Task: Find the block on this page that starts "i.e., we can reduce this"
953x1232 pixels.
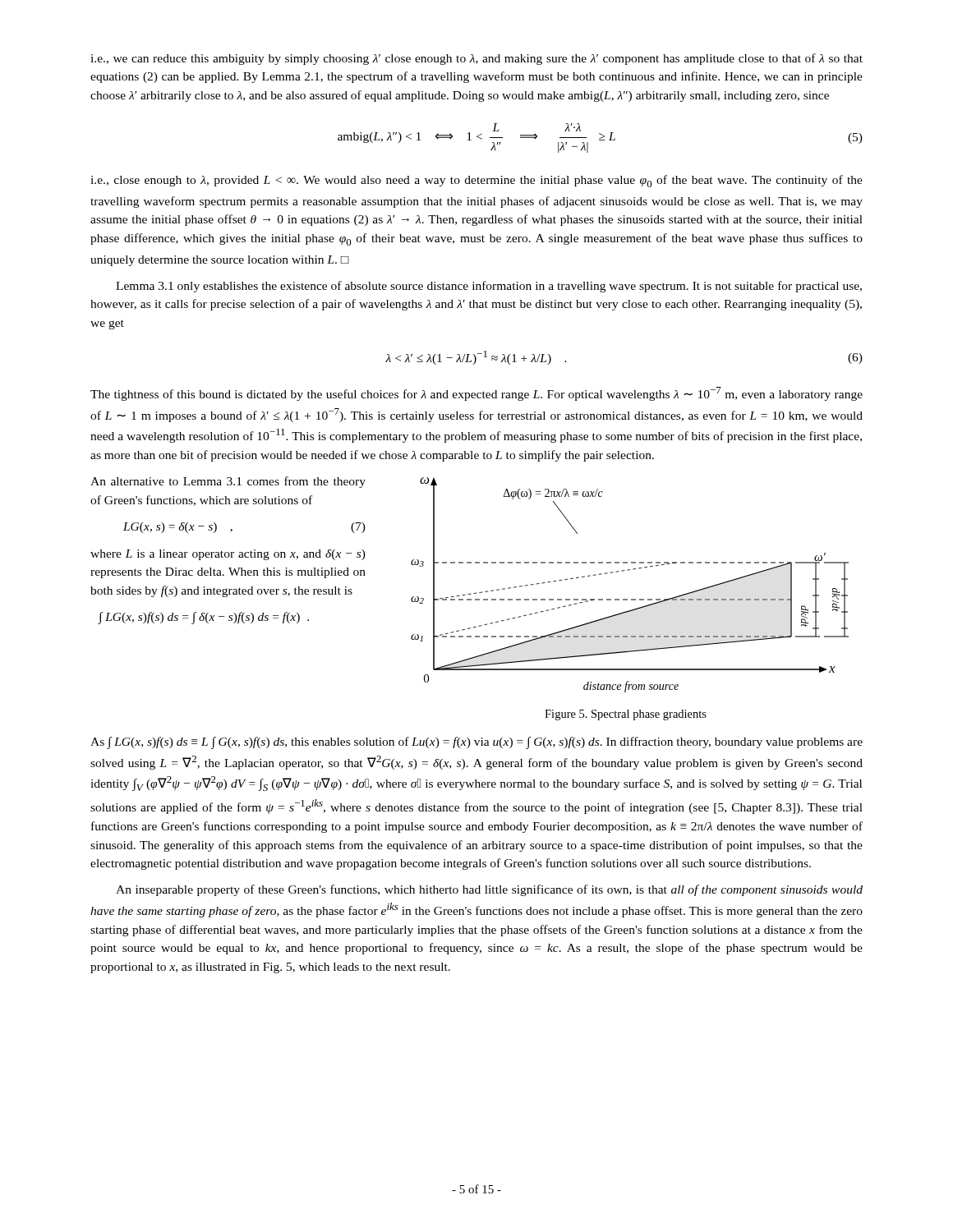Action: click(x=476, y=77)
